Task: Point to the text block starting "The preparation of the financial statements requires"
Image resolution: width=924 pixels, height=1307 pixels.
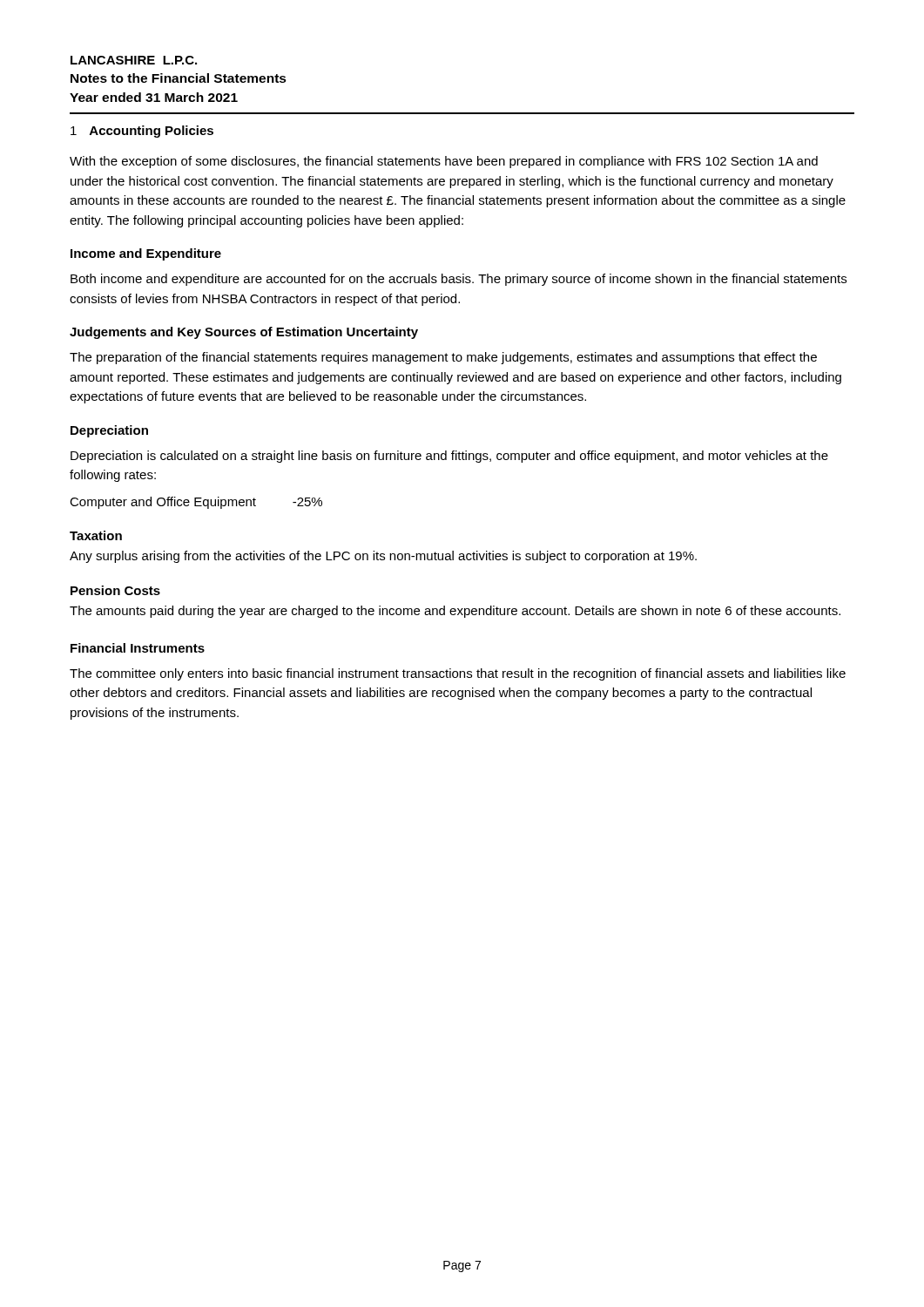Action: pyautogui.click(x=456, y=376)
